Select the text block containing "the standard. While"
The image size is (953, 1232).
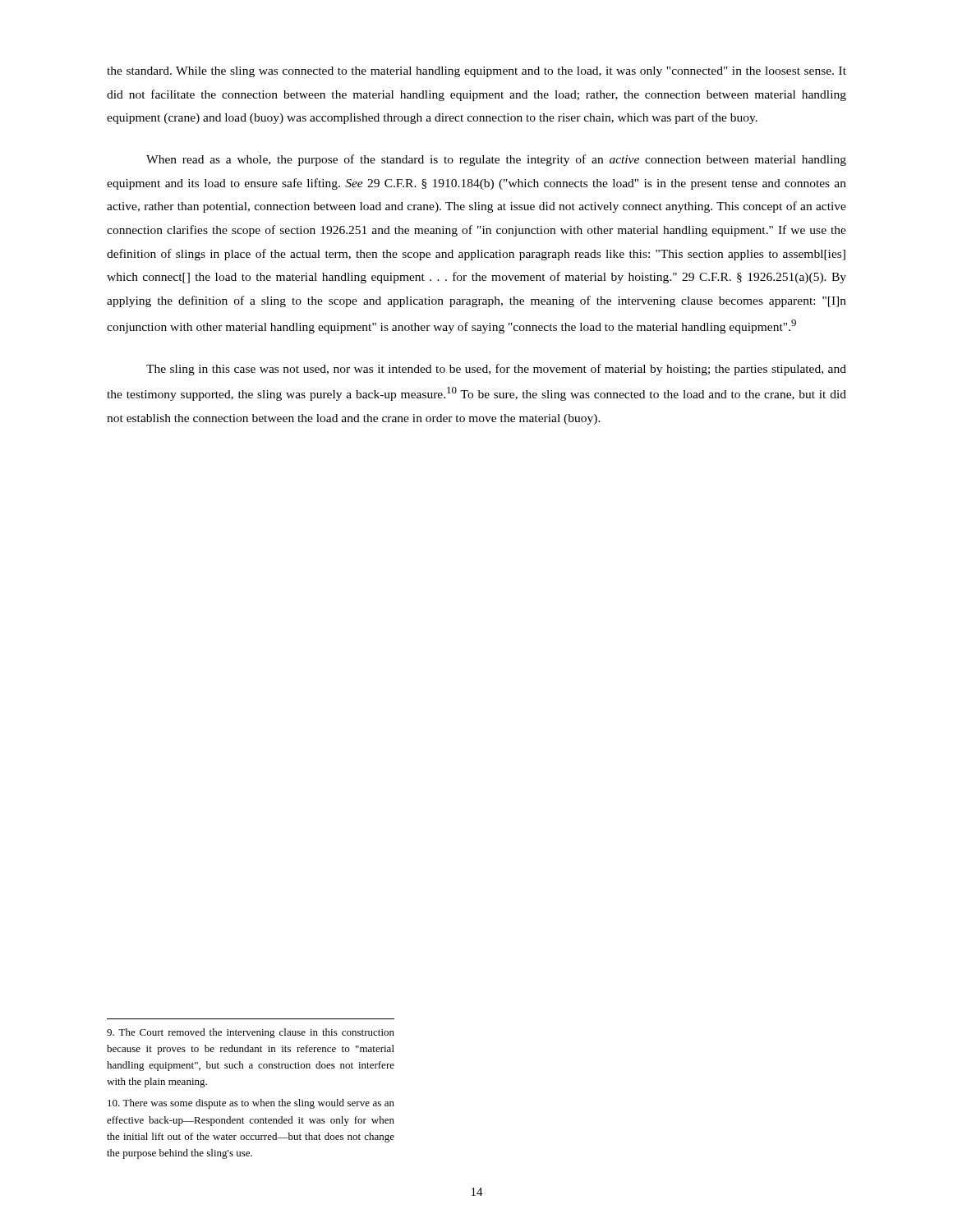(476, 94)
